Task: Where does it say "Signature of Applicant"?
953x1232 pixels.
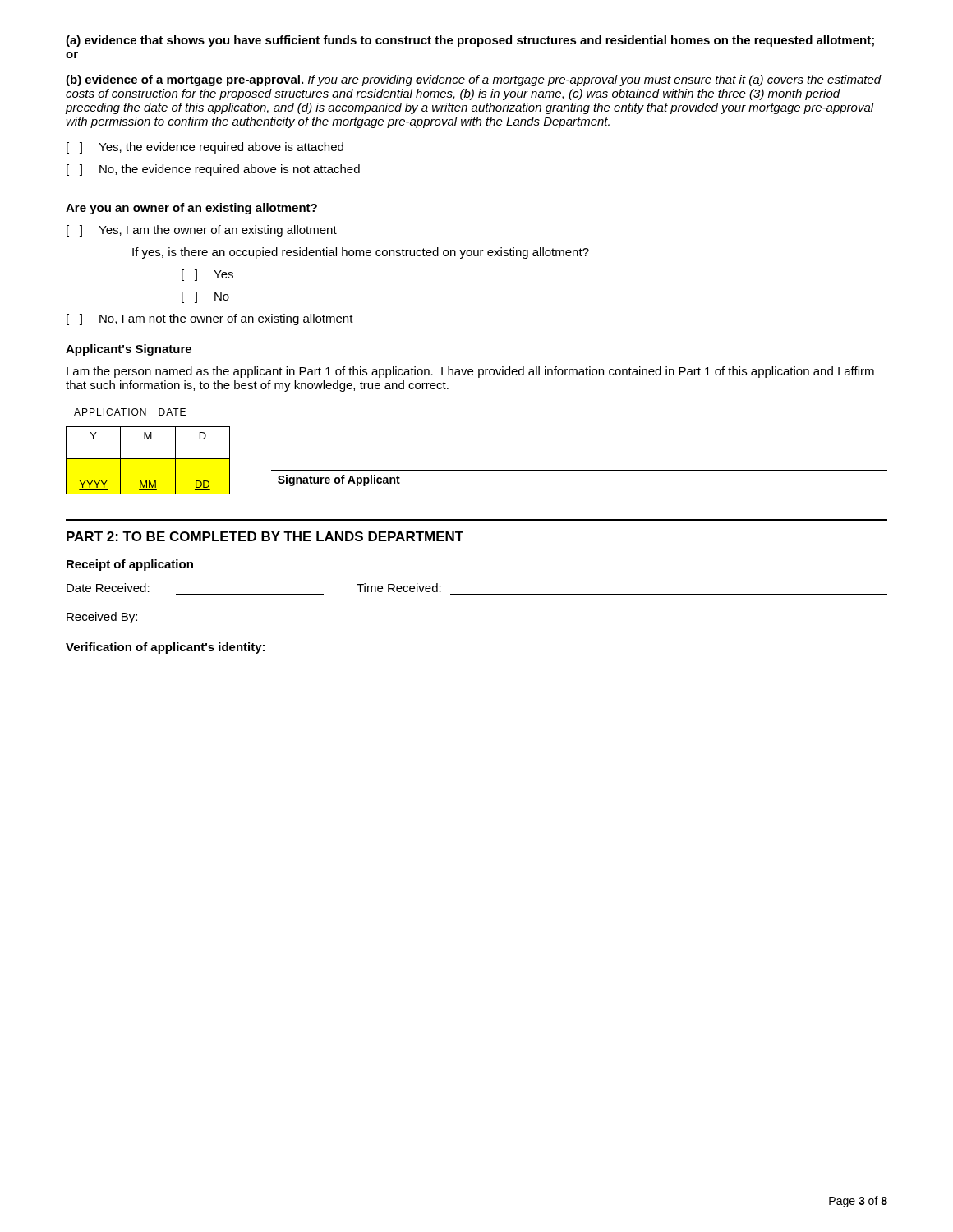Action: coord(335,480)
